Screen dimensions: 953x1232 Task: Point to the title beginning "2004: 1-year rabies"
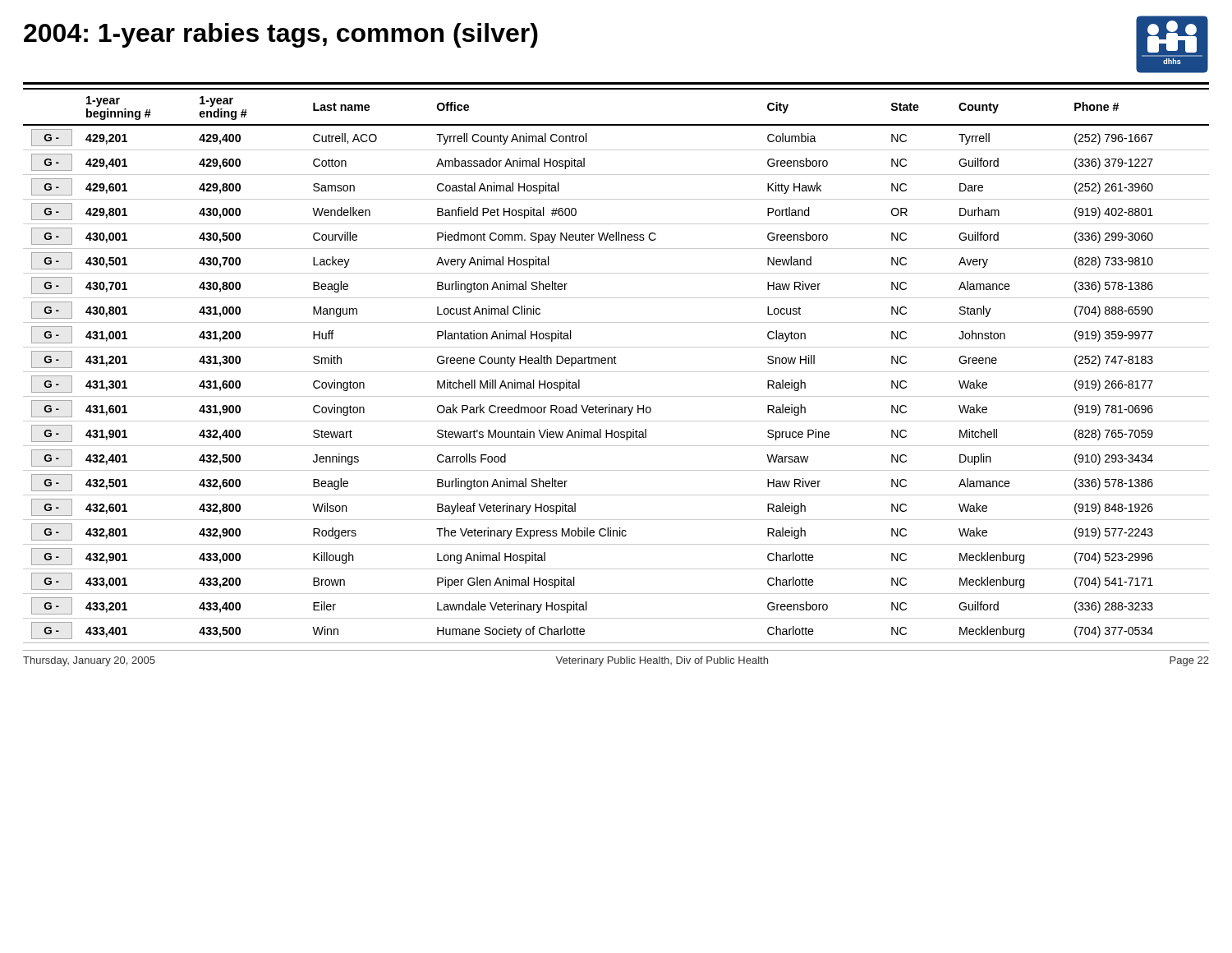(457, 44)
